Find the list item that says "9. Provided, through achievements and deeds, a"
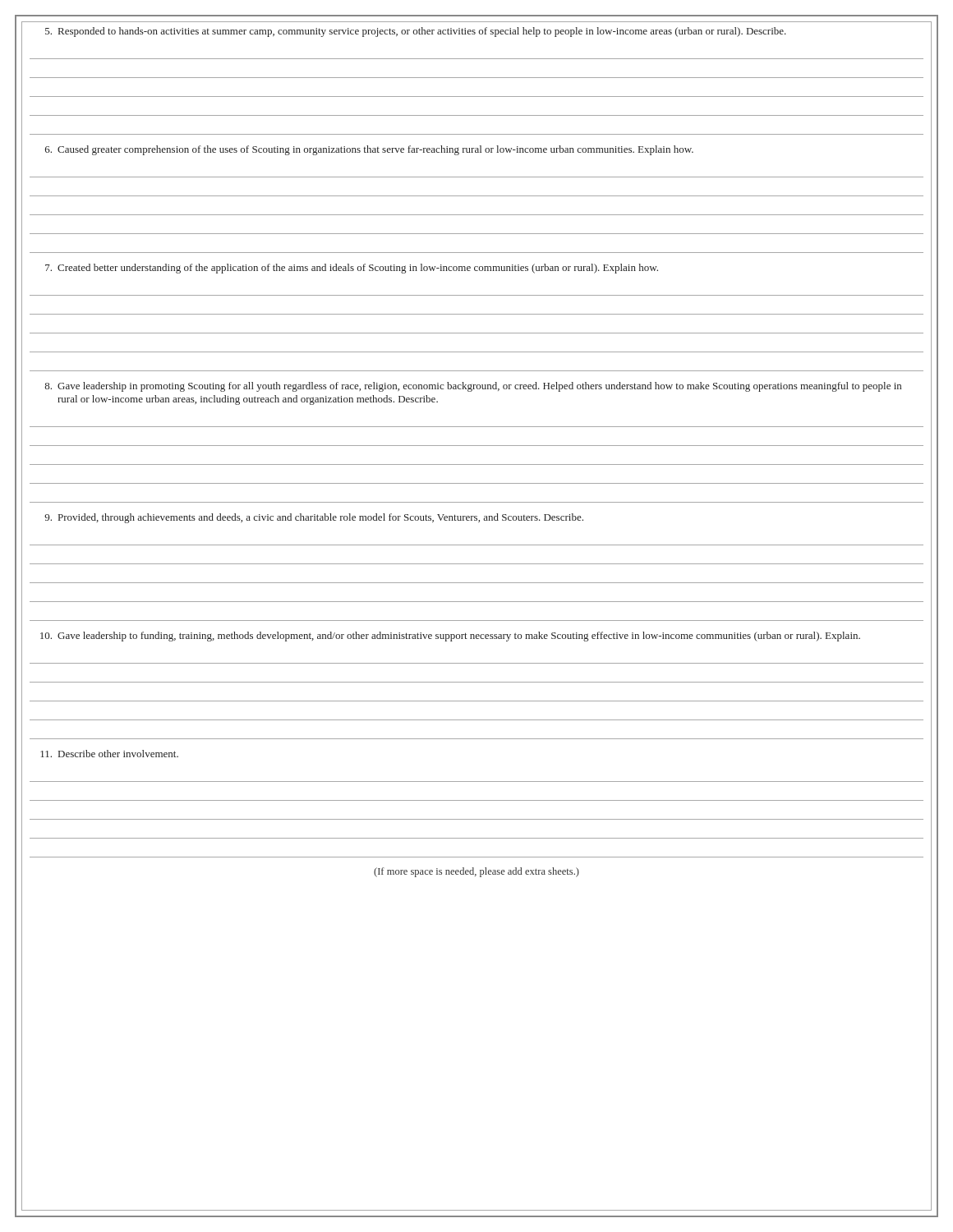Viewport: 953px width, 1232px height. point(476,566)
